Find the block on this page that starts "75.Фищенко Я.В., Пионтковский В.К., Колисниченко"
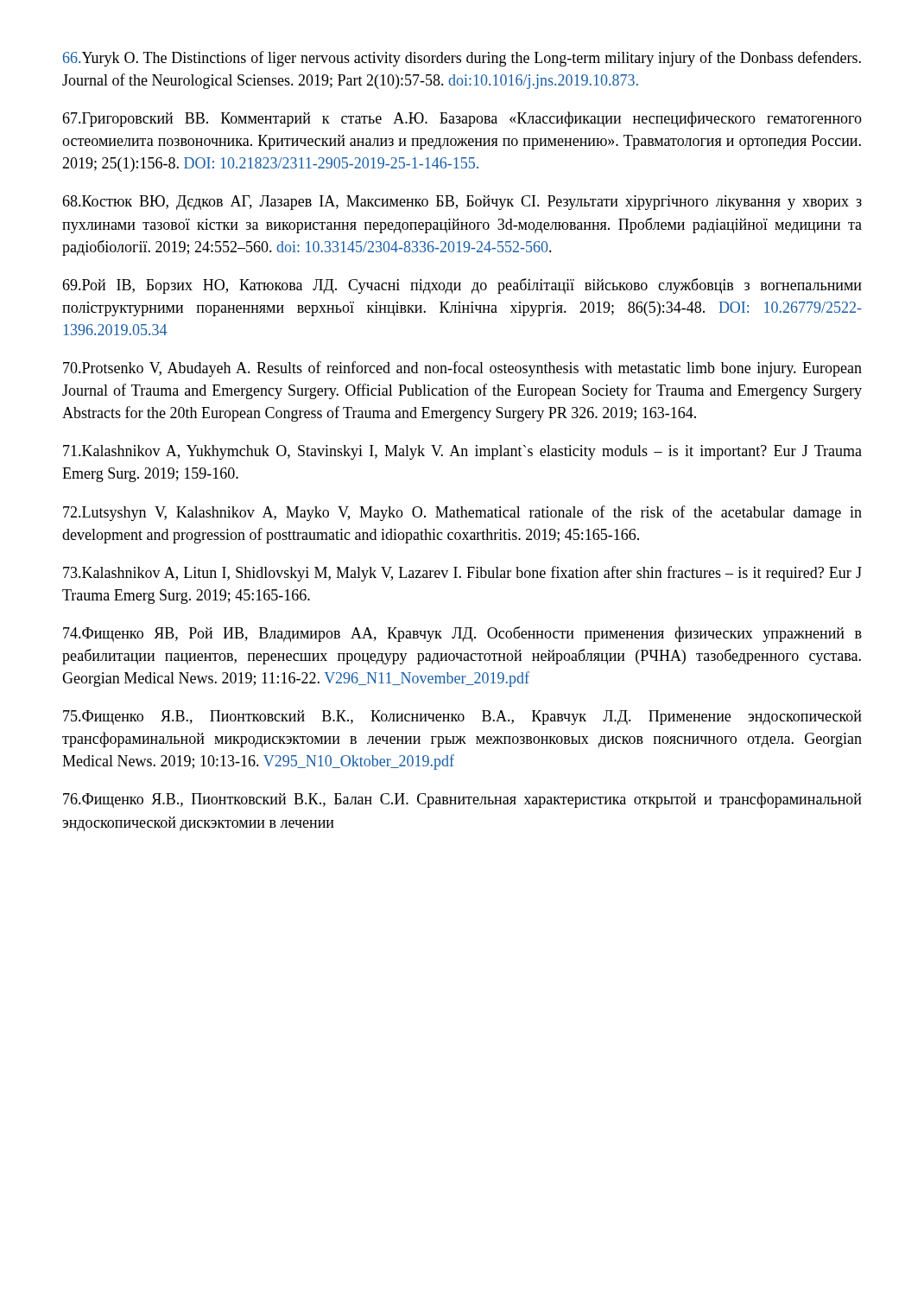This screenshot has width=924, height=1296. [x=462, y=739]
